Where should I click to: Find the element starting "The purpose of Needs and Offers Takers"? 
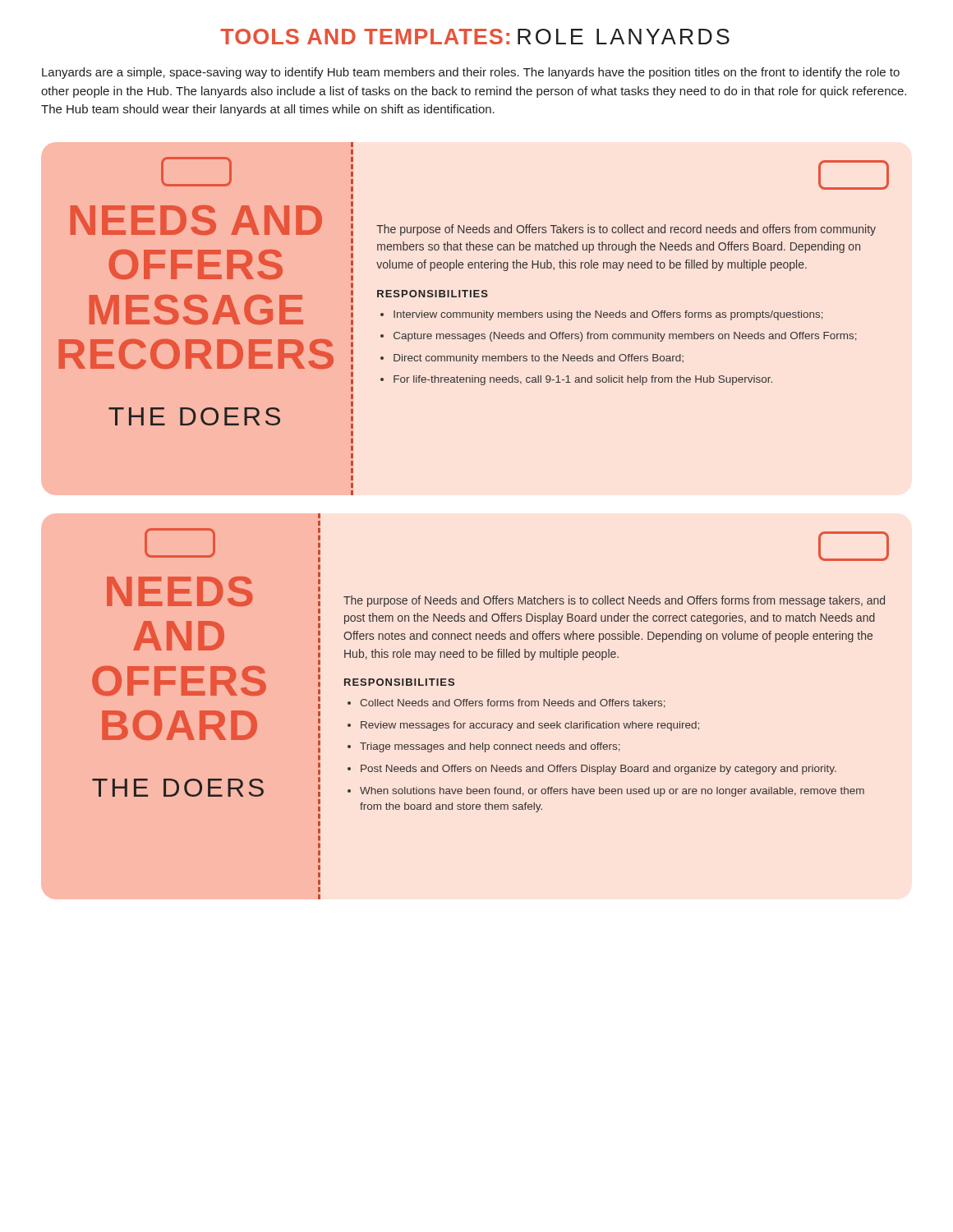(x=626, y=247)
